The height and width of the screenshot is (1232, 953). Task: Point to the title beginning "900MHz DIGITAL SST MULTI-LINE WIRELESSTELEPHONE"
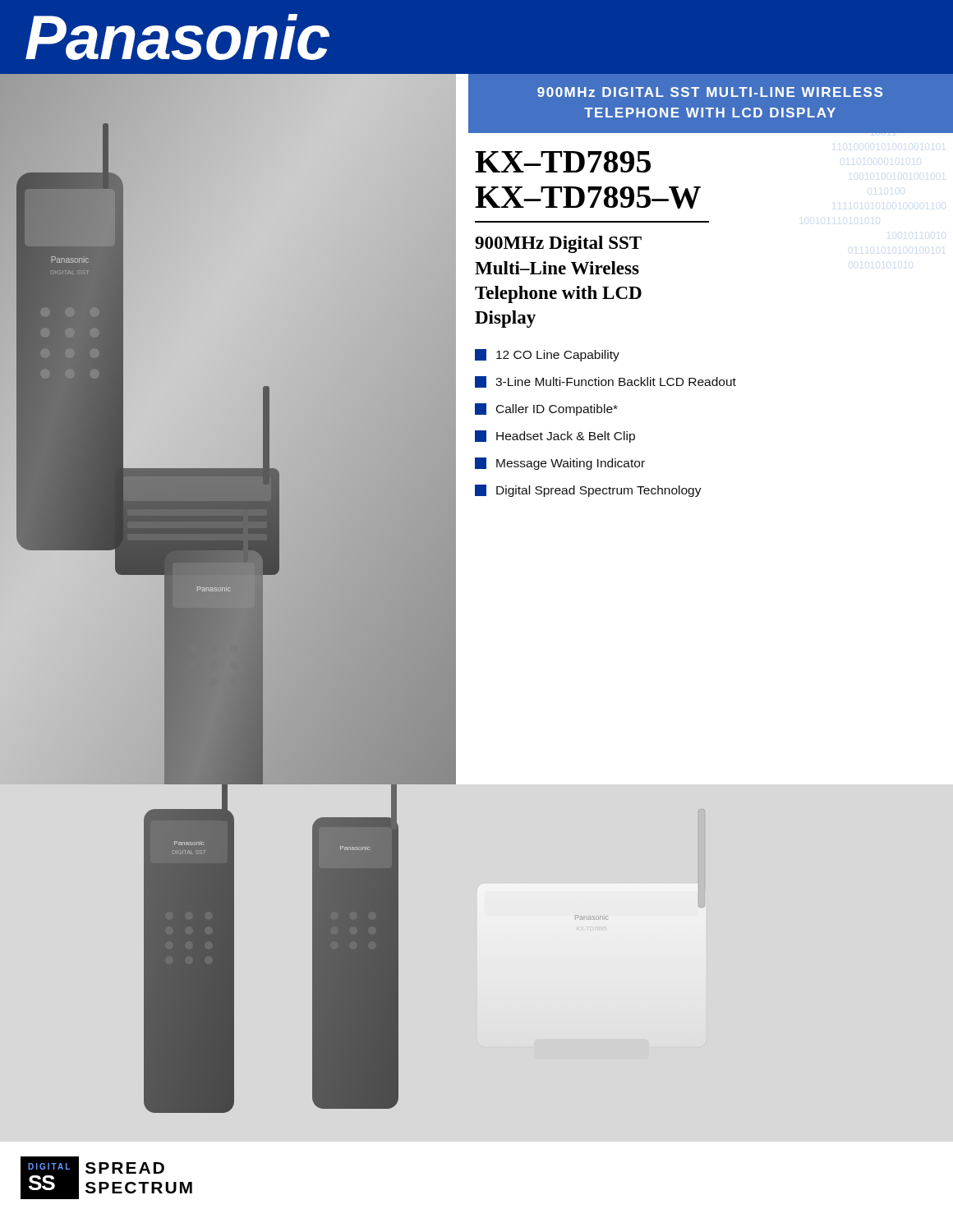(x=711, y=103)
